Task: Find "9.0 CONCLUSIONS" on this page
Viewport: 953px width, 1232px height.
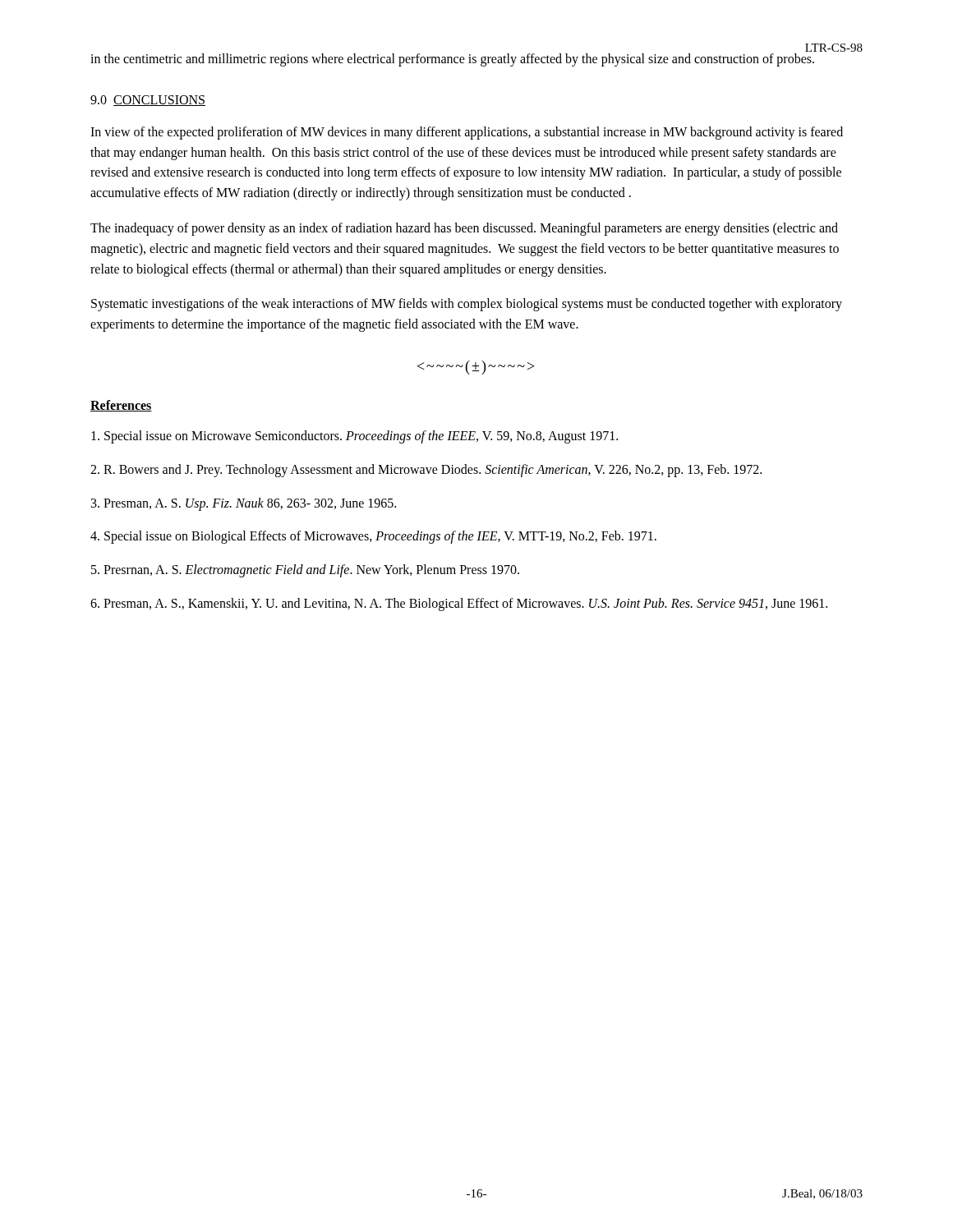Action: tap(148, 100)
